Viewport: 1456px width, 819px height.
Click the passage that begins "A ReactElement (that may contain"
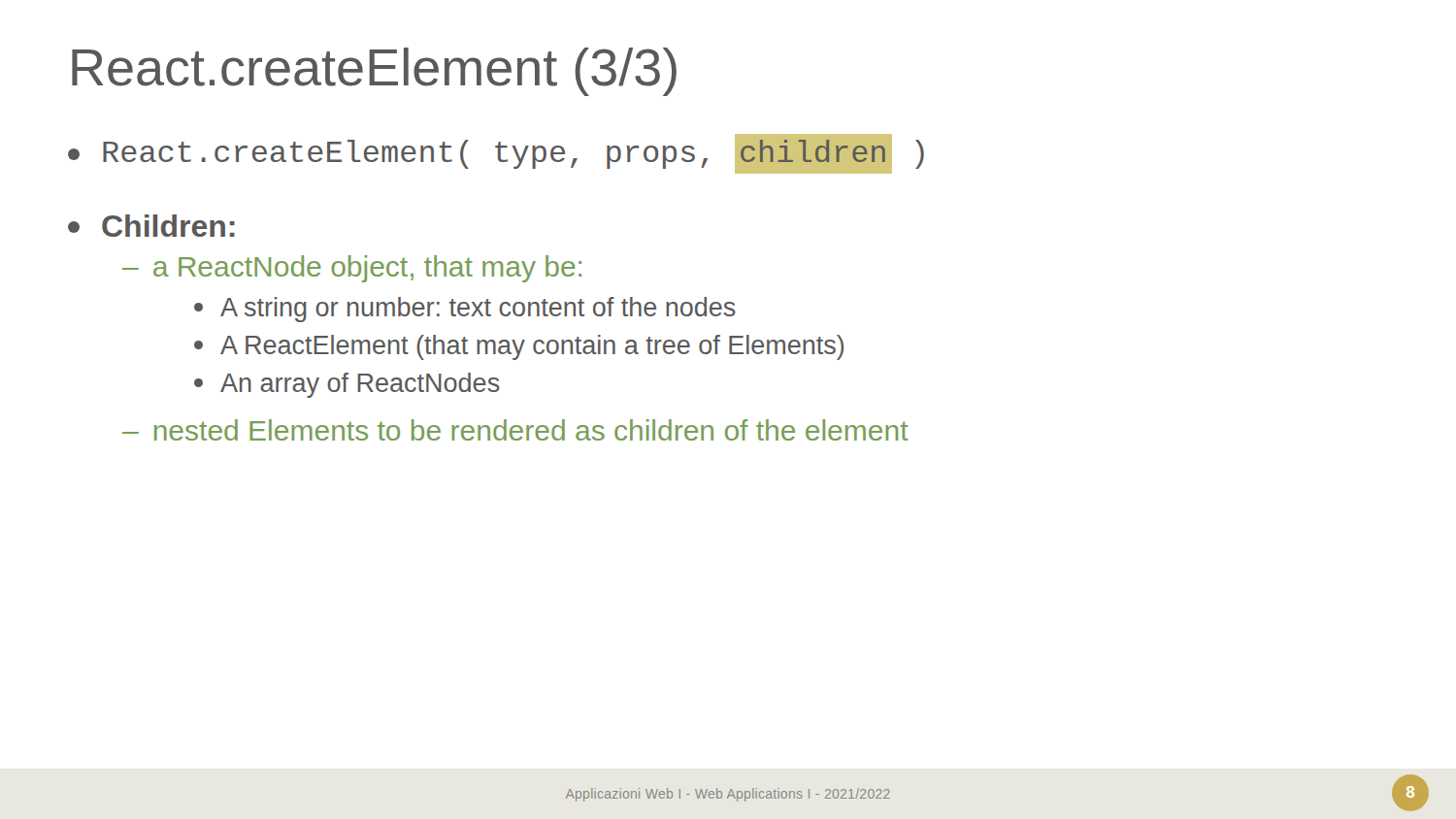(x=520, y=346)
